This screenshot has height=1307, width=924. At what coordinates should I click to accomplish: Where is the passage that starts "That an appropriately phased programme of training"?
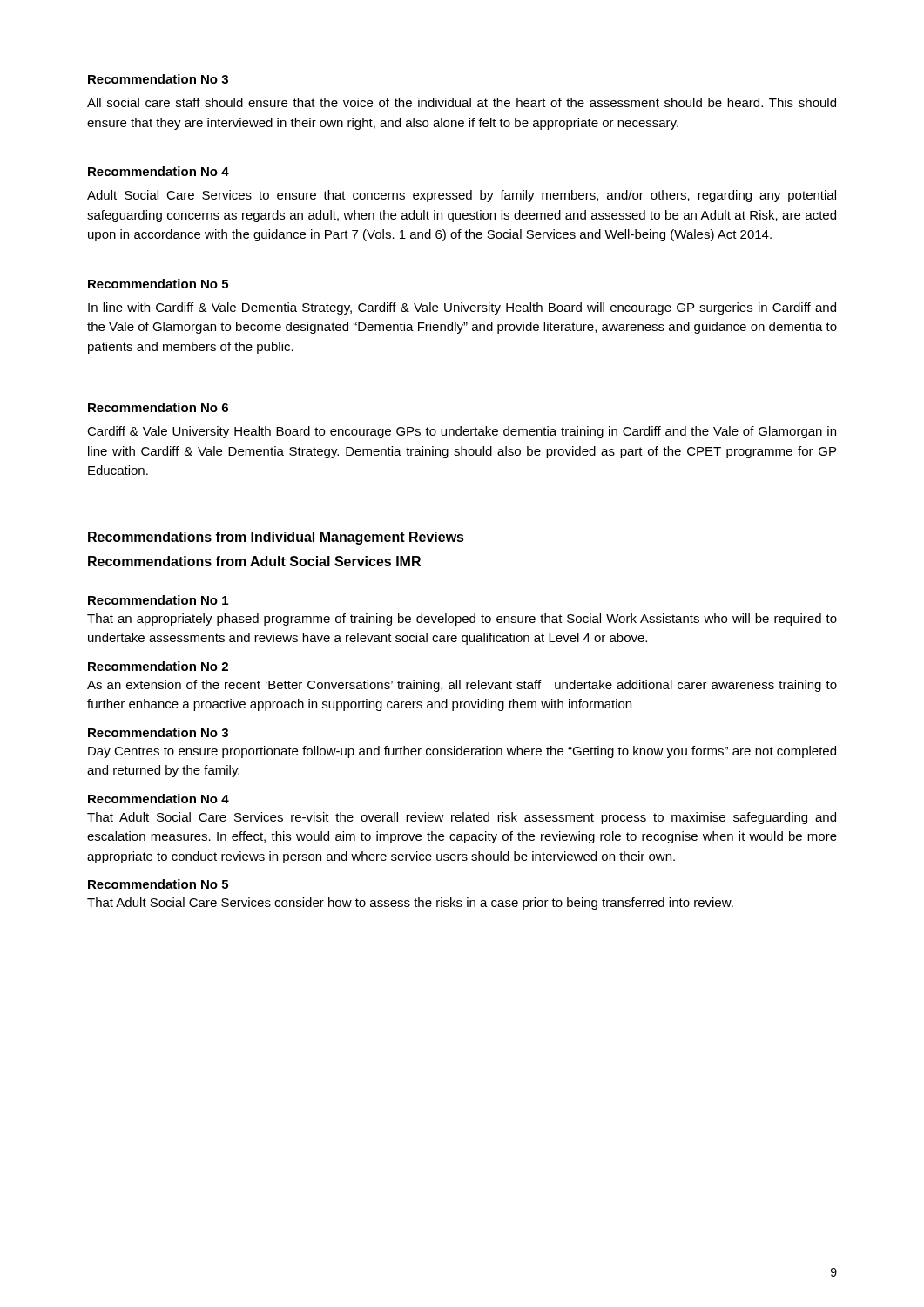pos(462,628)
